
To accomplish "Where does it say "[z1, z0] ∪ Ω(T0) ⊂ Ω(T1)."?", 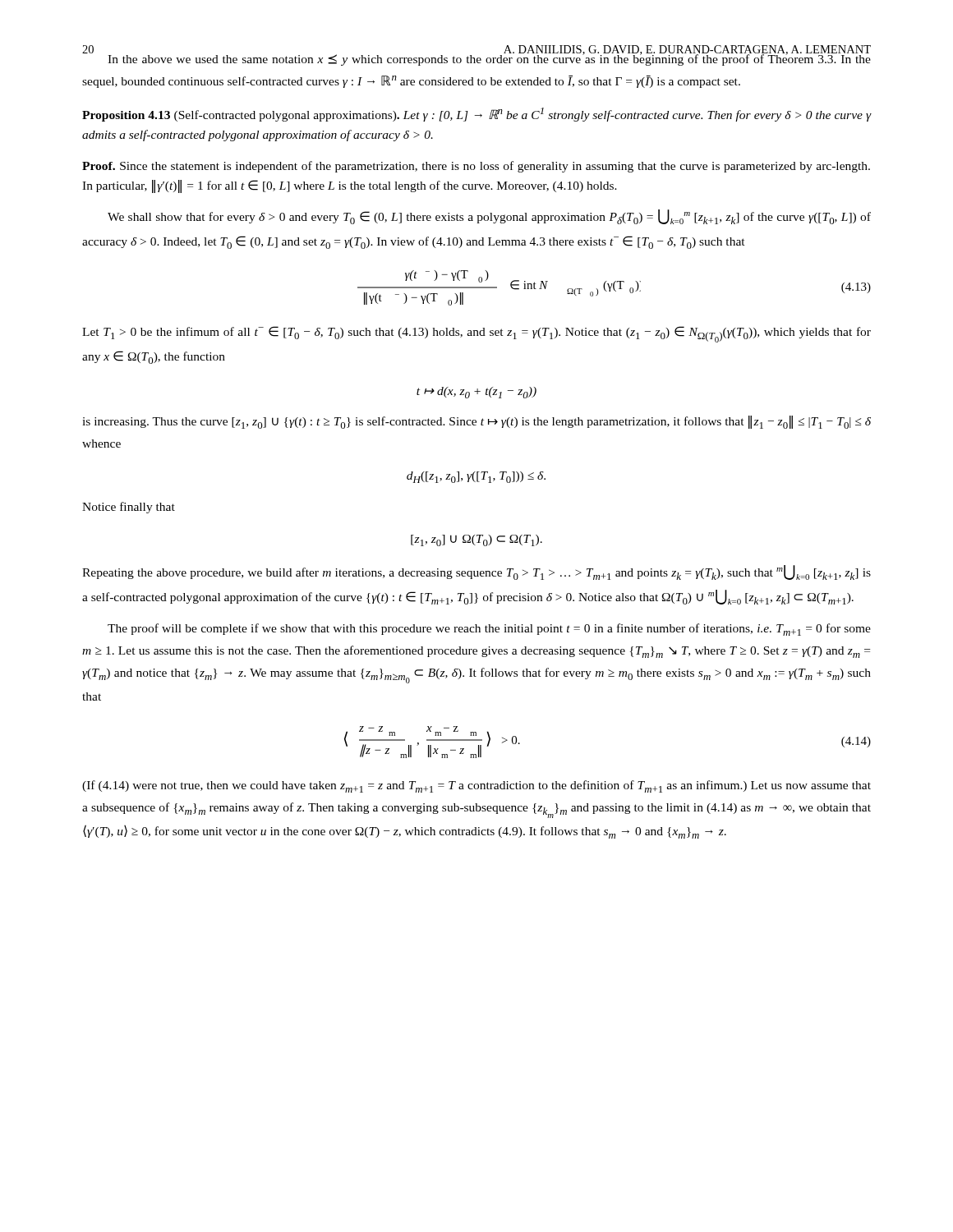I will [476, 539].
